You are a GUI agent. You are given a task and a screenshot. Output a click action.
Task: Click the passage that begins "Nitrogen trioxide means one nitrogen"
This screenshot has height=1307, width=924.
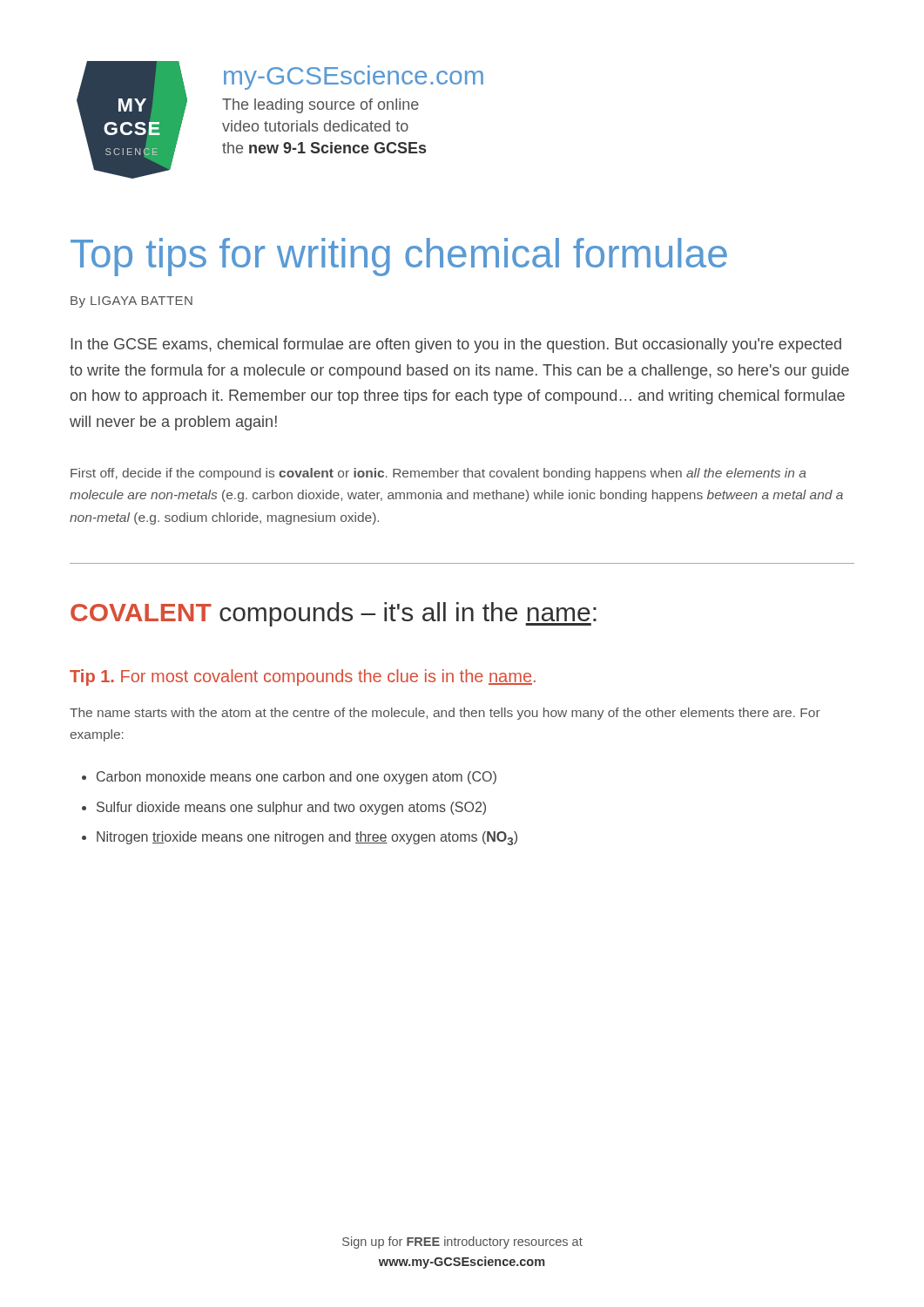[x=307, y=839]
